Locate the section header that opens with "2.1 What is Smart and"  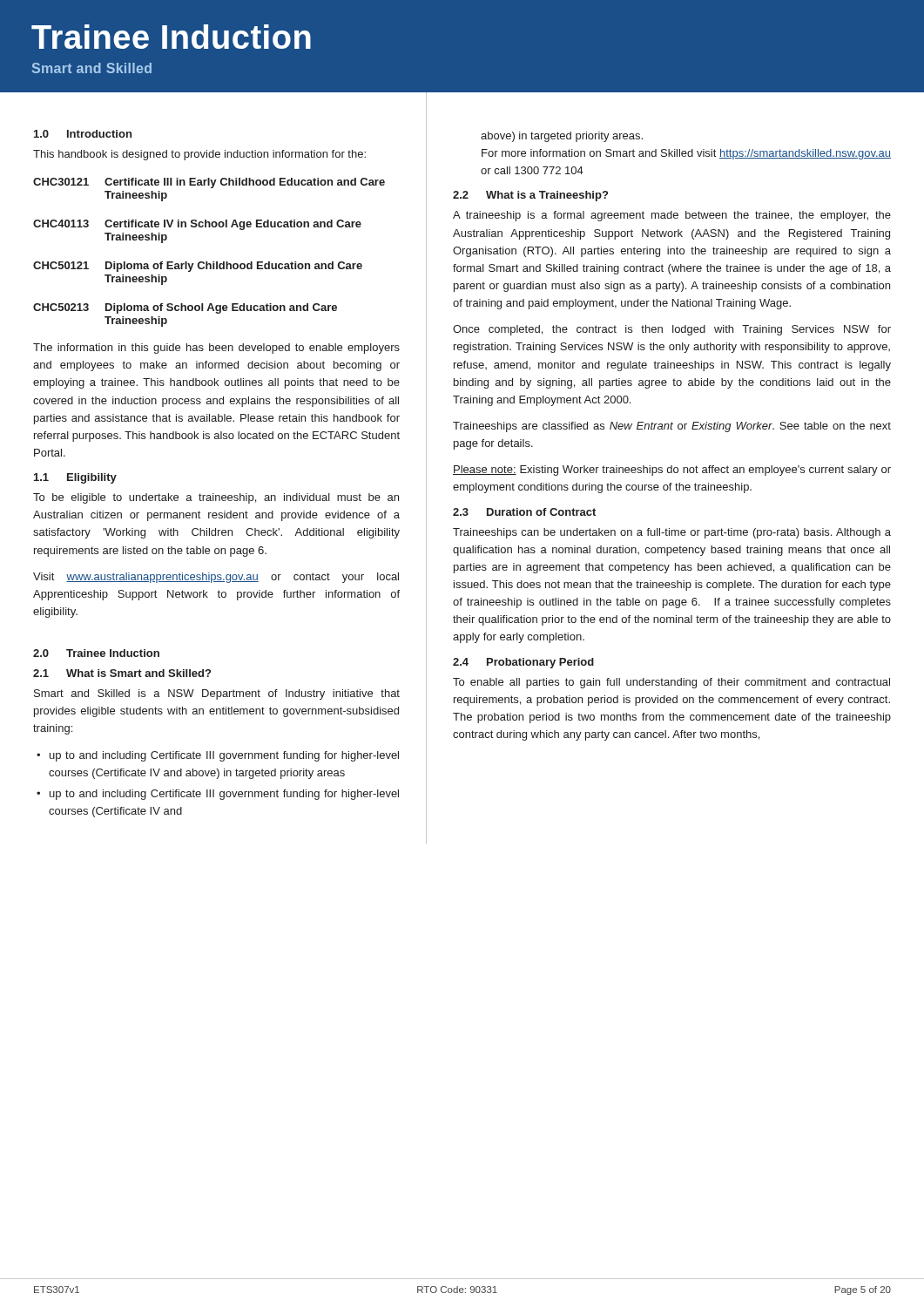[122, 673]
